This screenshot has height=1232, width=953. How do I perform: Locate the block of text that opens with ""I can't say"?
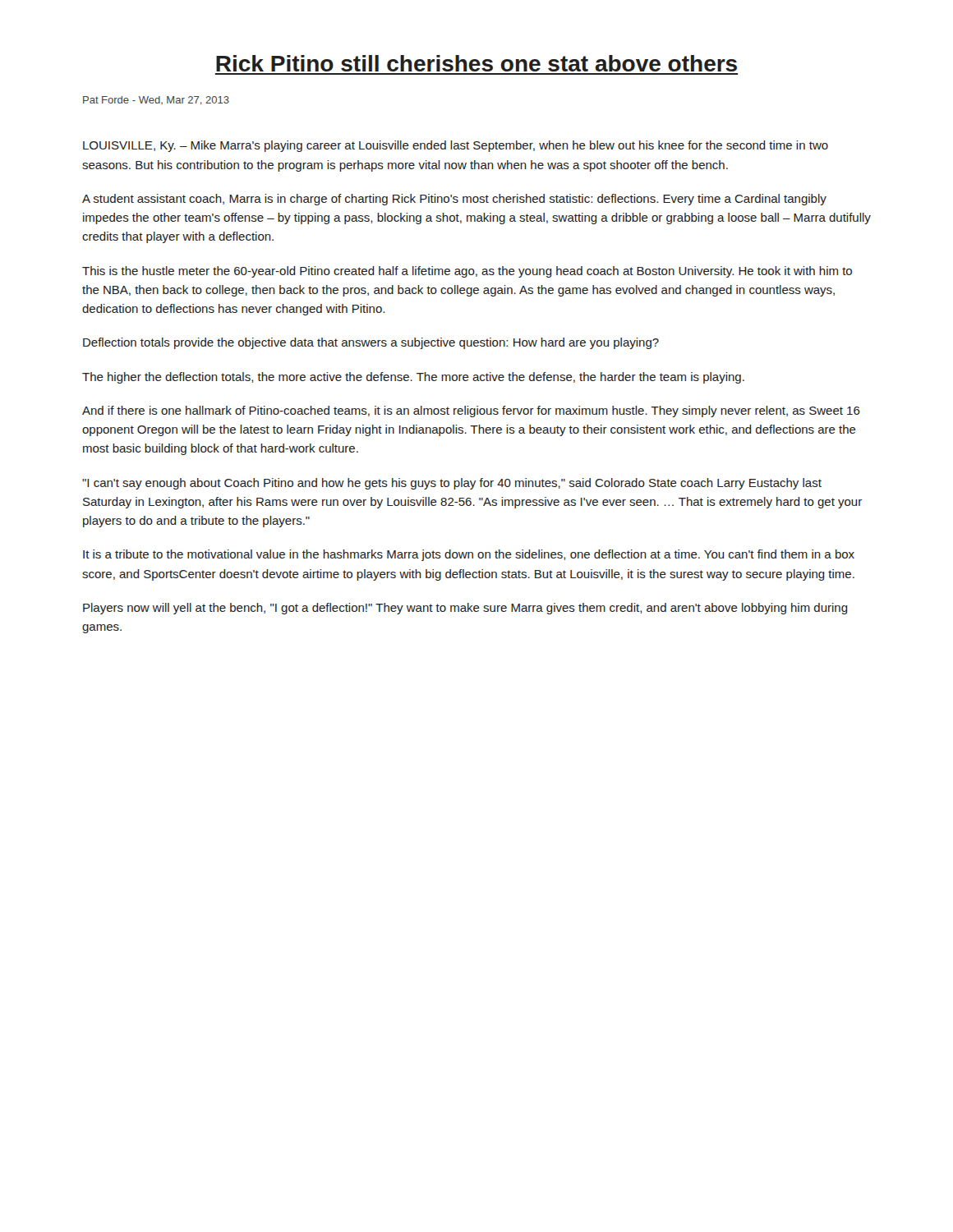[472, 501]
